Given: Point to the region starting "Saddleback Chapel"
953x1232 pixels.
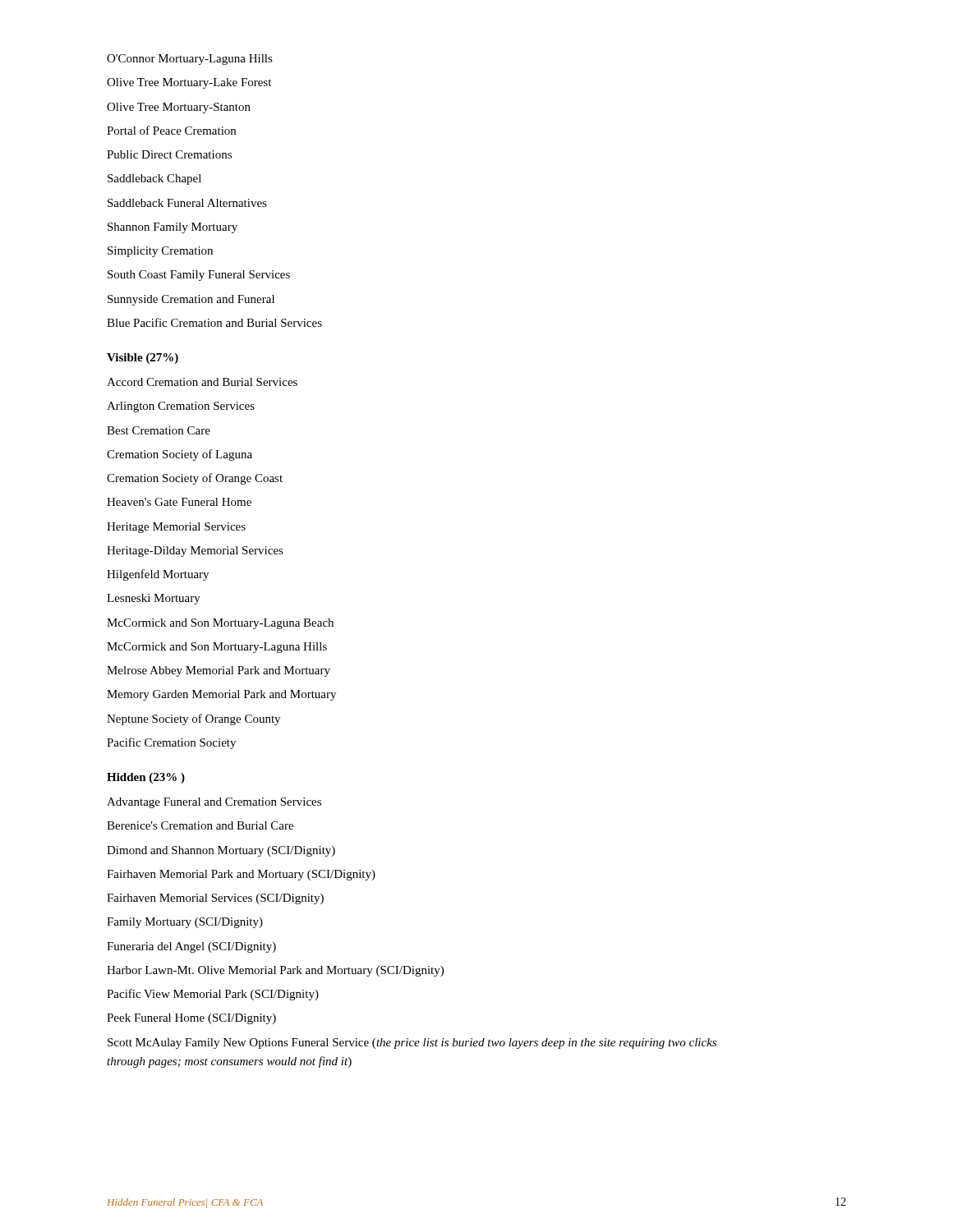Looking at the screenshot, I should point(154,178).
